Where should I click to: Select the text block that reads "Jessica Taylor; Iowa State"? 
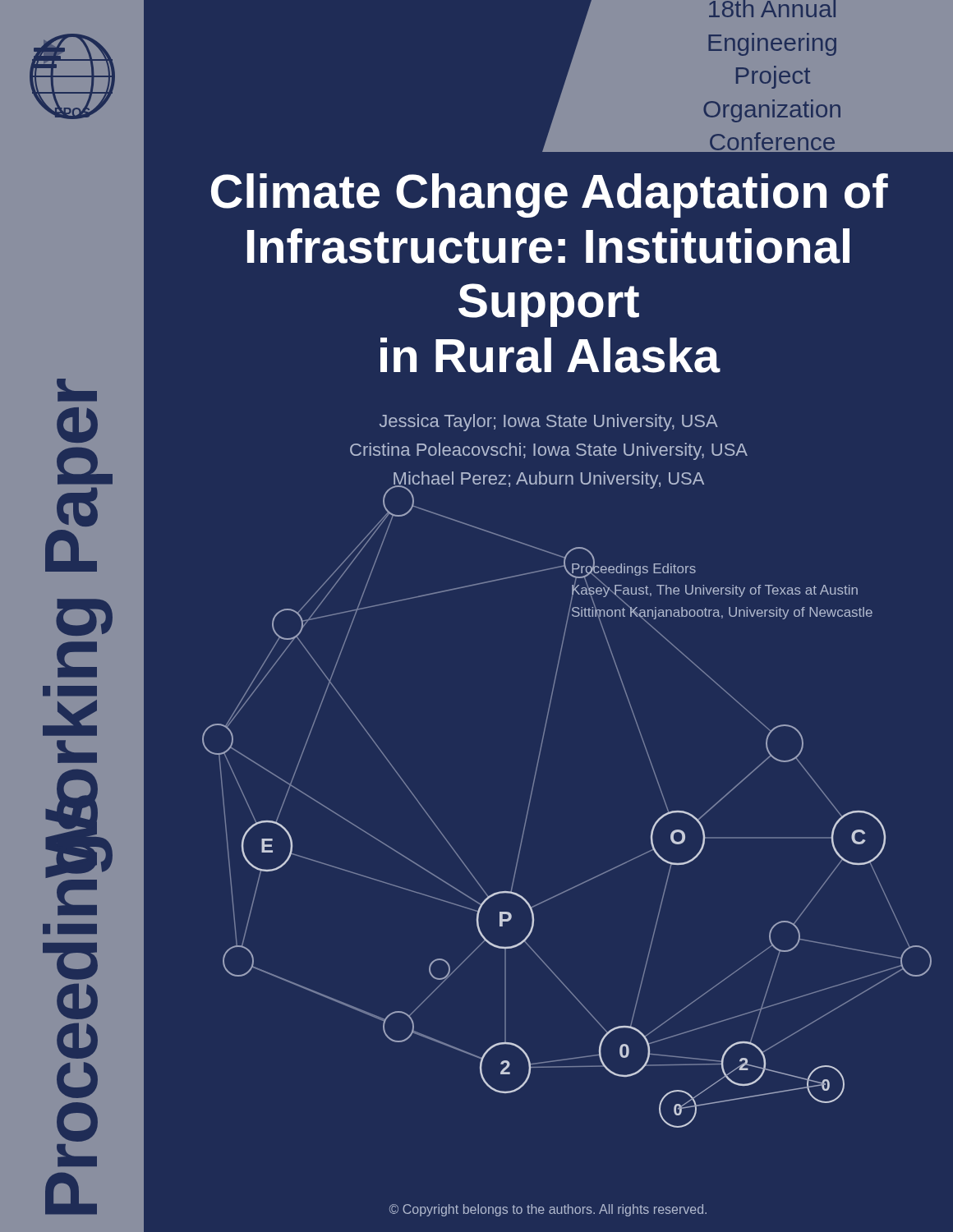click(x=548, y=450)
